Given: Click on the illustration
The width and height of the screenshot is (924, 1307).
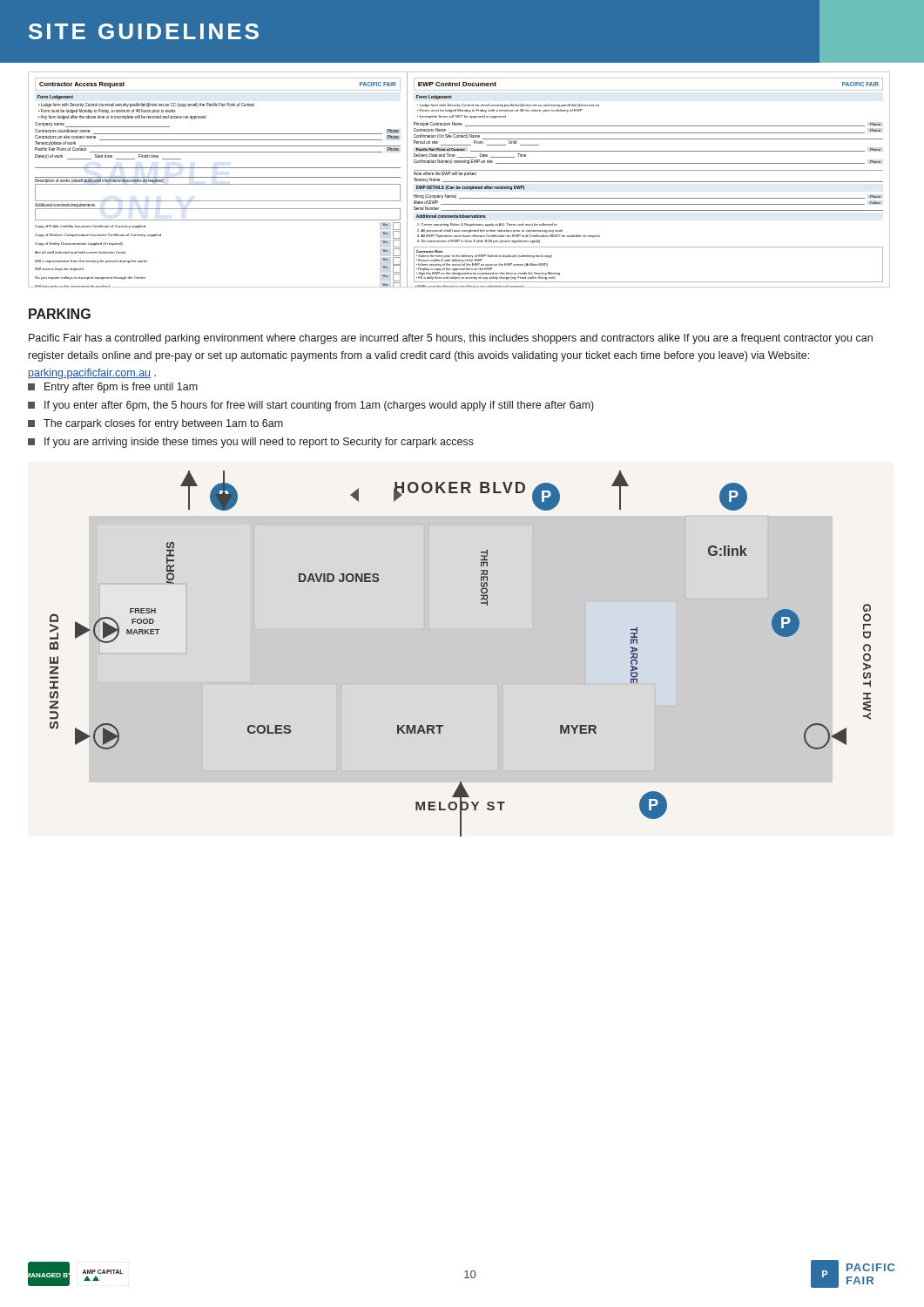Looking at the screenshot, I should (x=459, y=180).
